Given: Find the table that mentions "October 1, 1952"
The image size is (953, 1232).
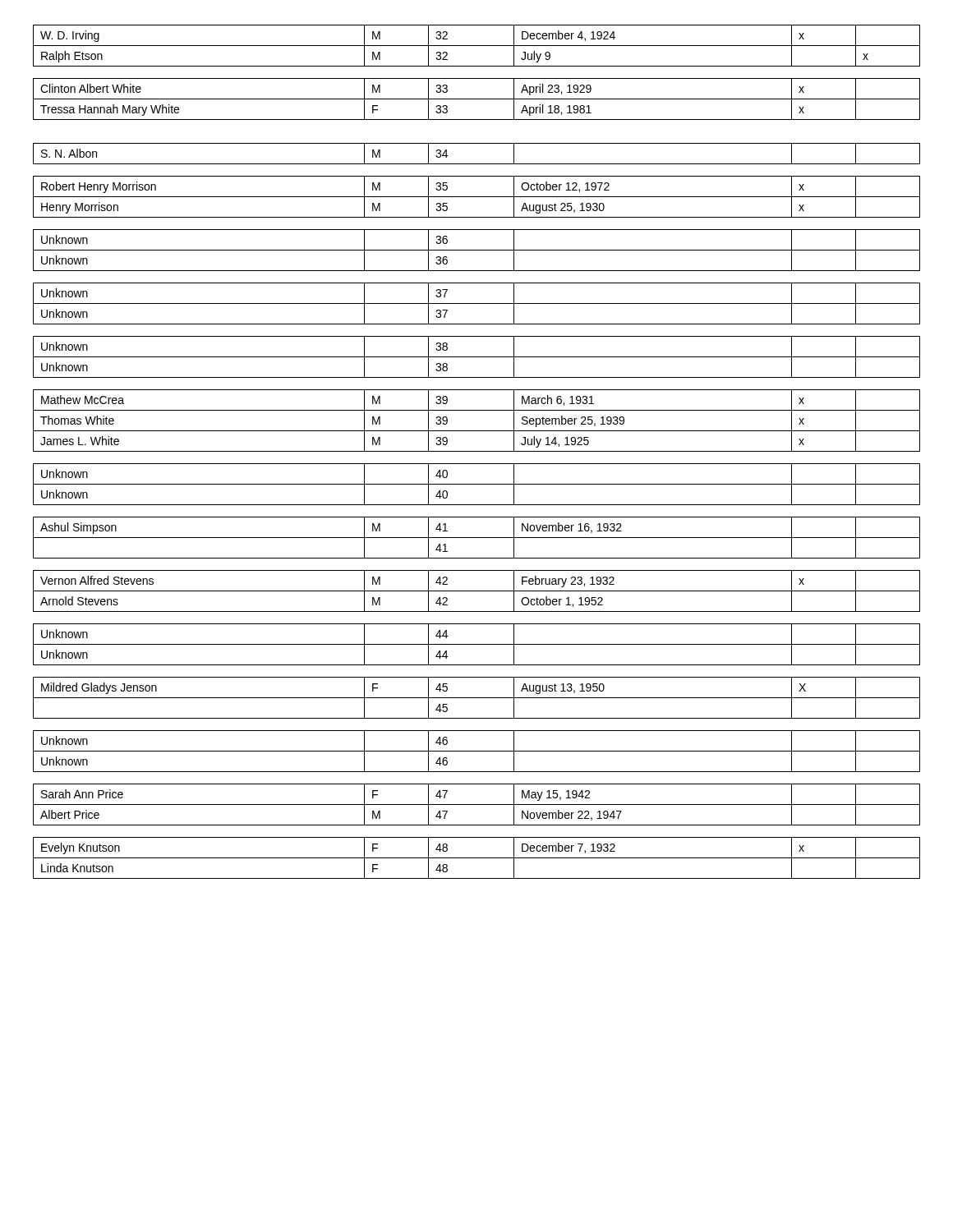Looking at the screenshot, I should tap(476, 452).
